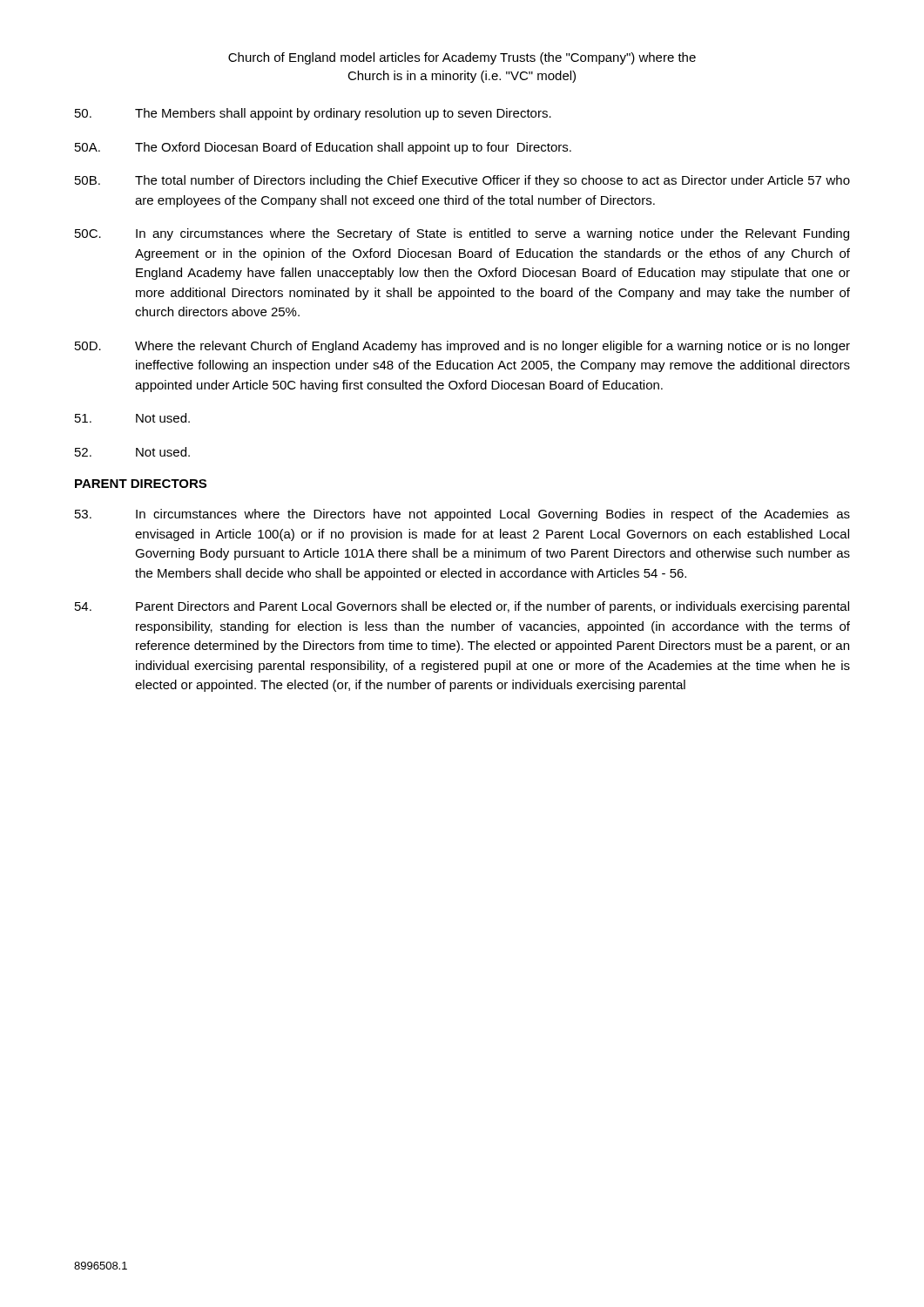Locate the element starting "50A. The Oxford Diocesan"
Screen dimensions: 1307x924
pyautogui.click(x=462, y=147)
